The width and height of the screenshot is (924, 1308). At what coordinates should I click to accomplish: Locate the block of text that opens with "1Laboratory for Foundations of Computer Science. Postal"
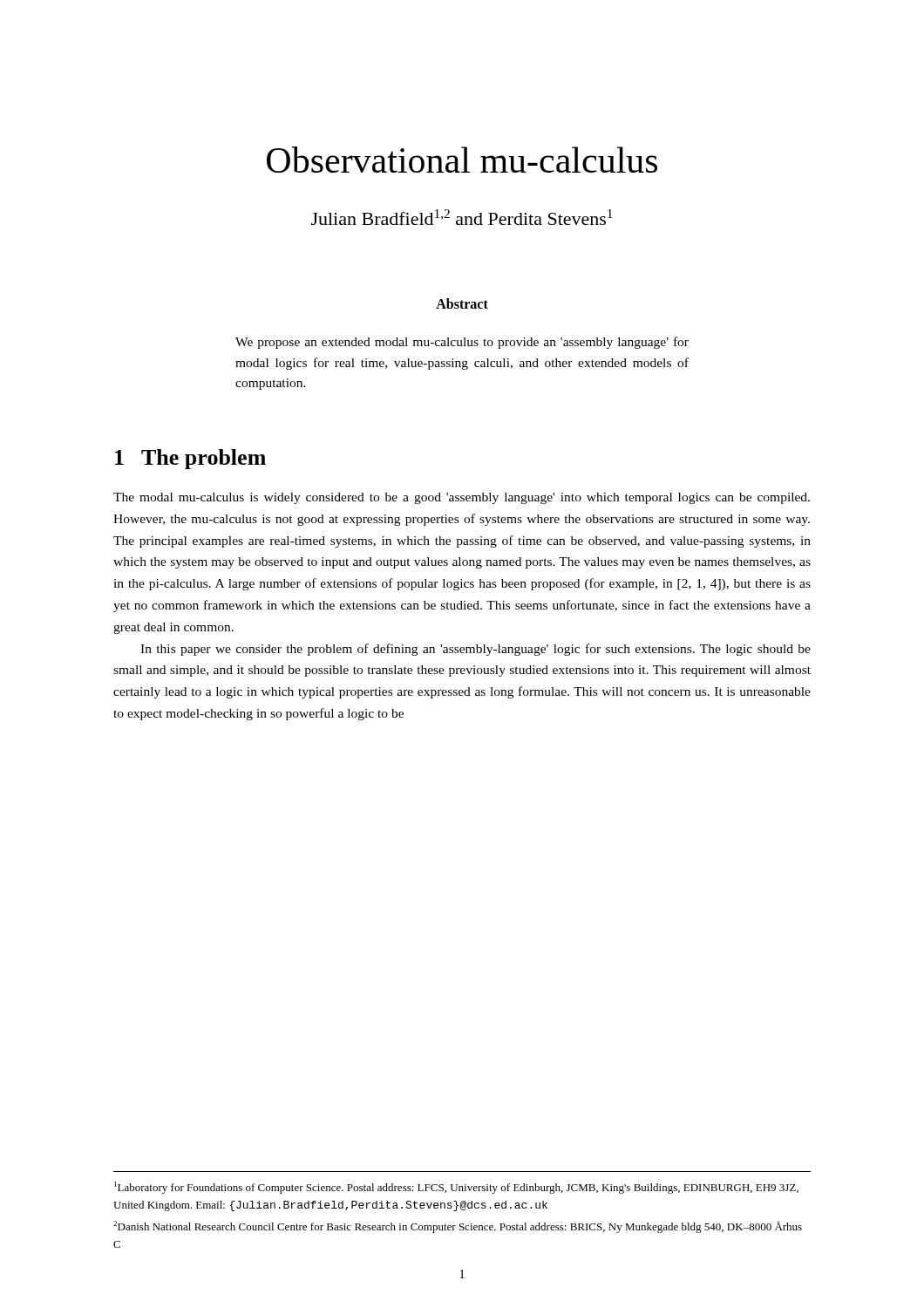[x=456, y=1196]
